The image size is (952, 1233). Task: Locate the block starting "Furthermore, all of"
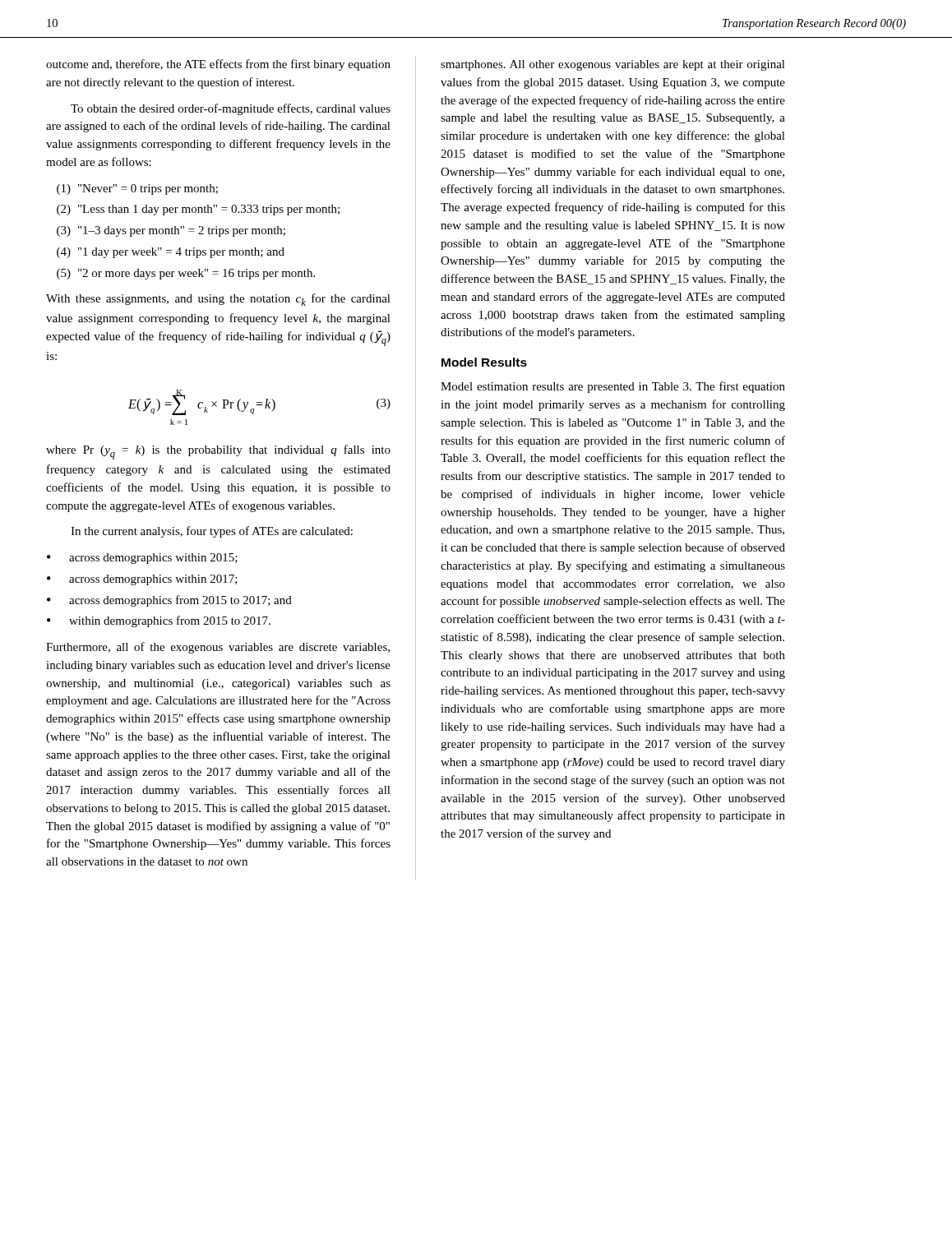coord(218,755)
